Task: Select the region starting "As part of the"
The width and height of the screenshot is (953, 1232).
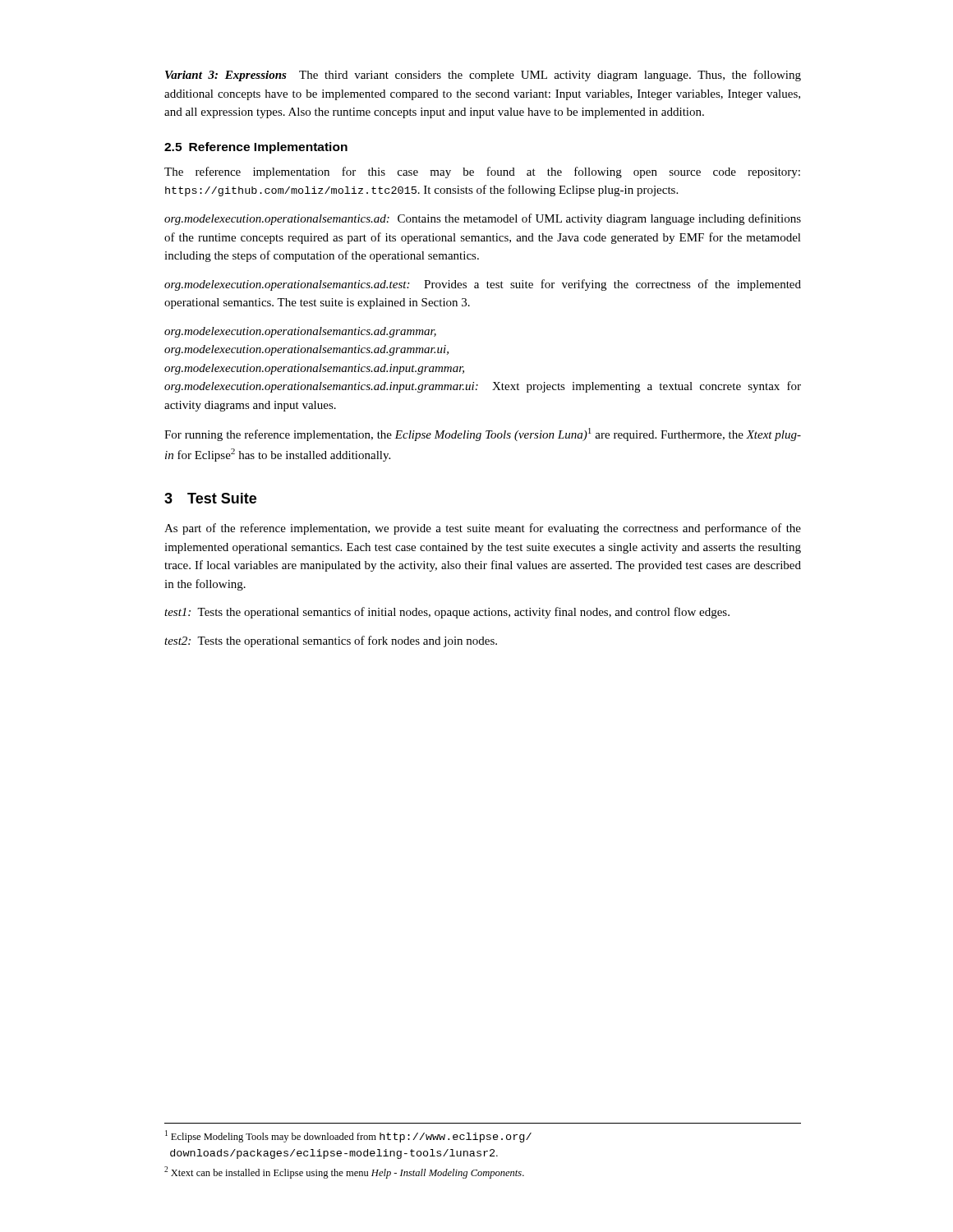Action: 483,556
